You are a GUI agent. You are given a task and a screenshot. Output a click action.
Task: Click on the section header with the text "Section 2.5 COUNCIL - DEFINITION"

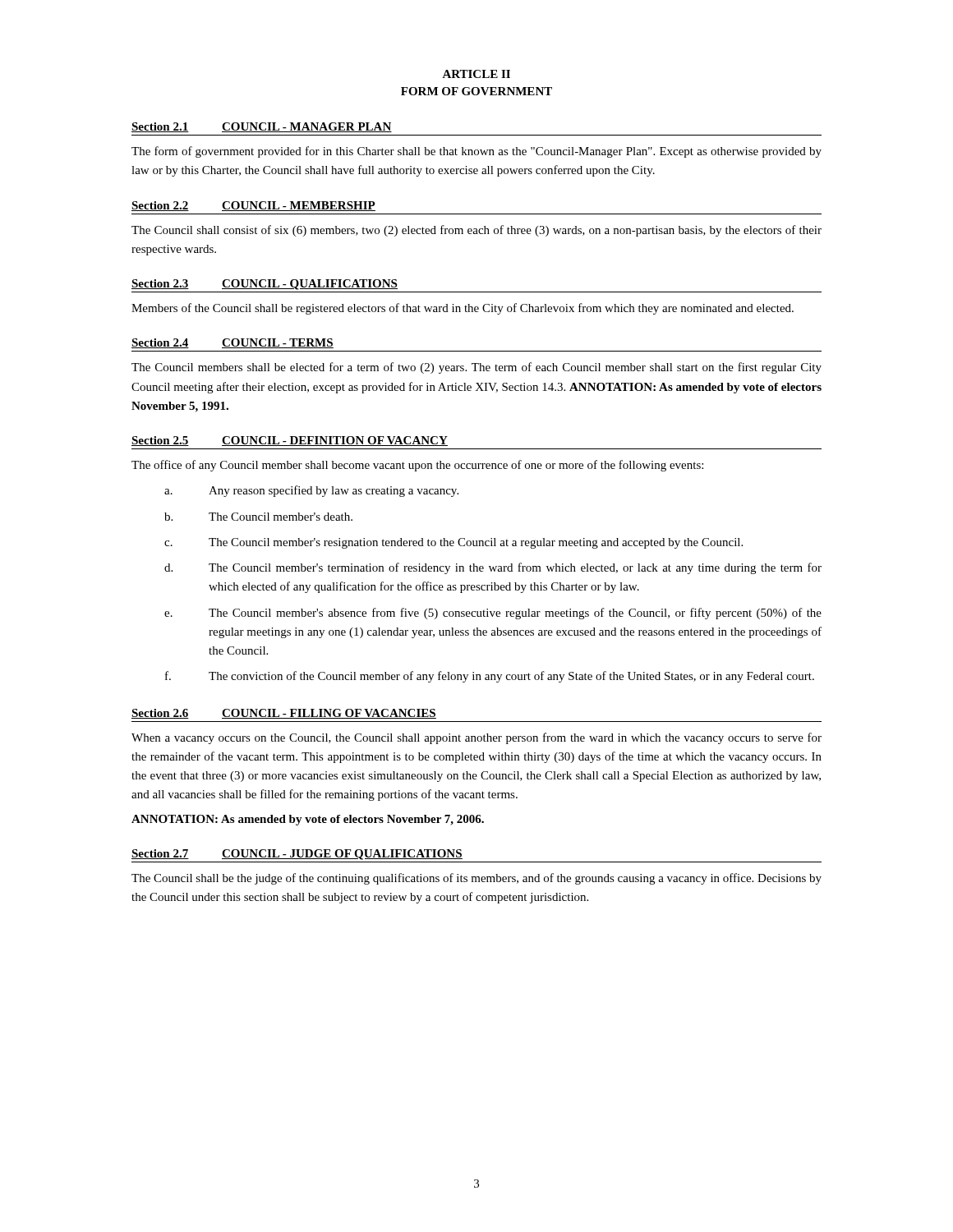click(x=289, y=441)
